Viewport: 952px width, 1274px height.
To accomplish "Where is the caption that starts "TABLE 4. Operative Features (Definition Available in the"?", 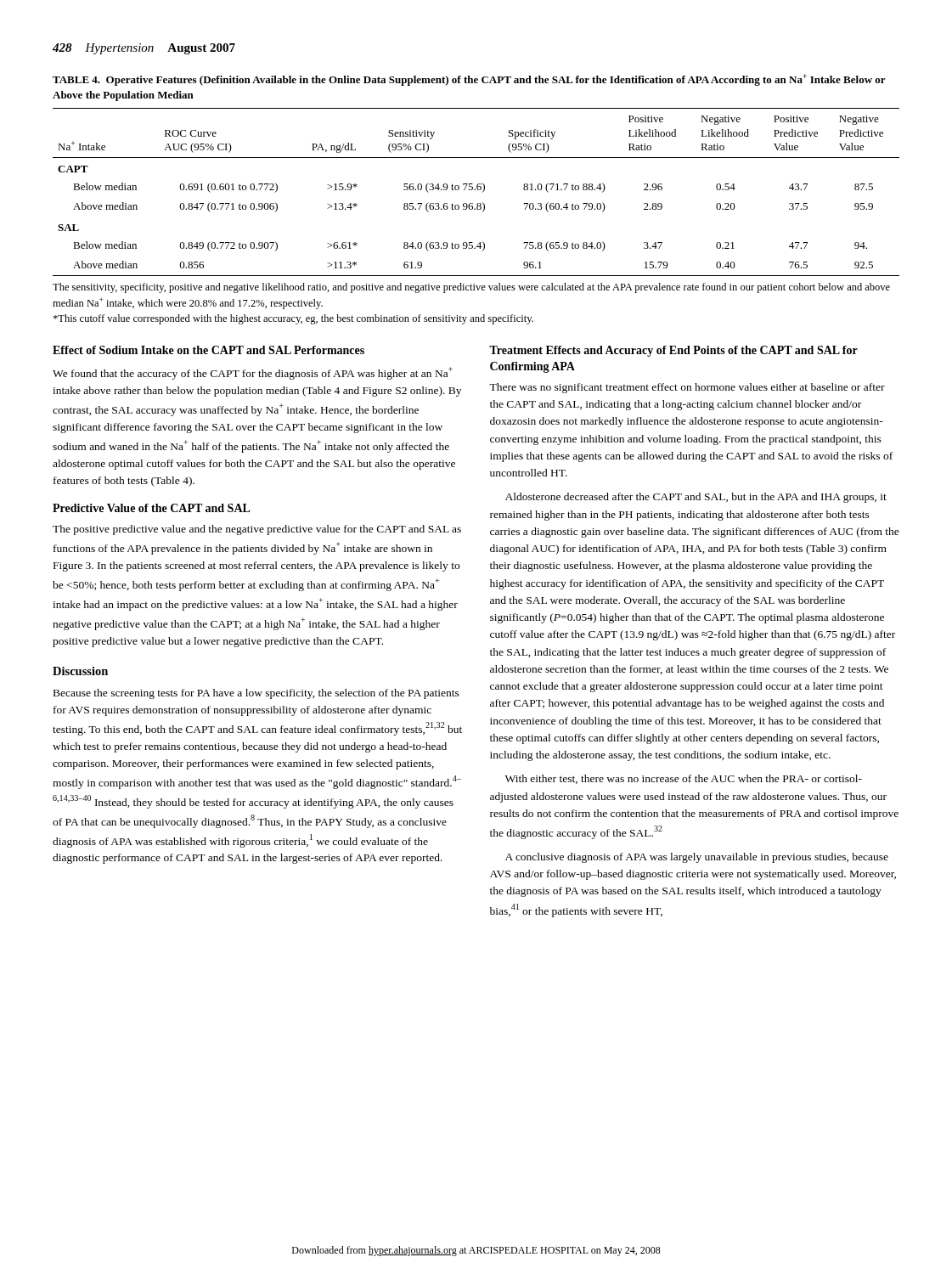I will point(469,86).
